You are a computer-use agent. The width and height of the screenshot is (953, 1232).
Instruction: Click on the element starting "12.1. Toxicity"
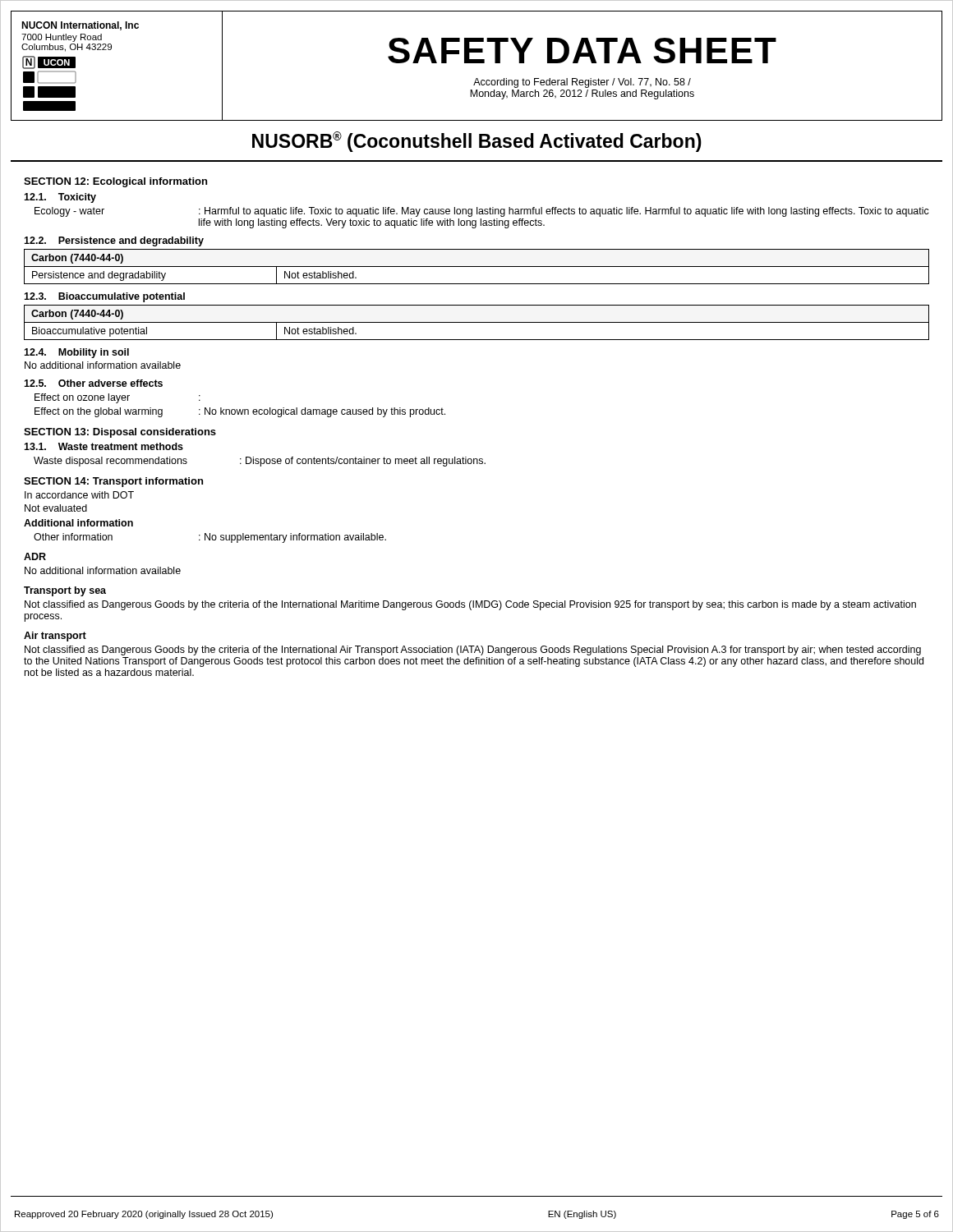click(x=60, y=197)
